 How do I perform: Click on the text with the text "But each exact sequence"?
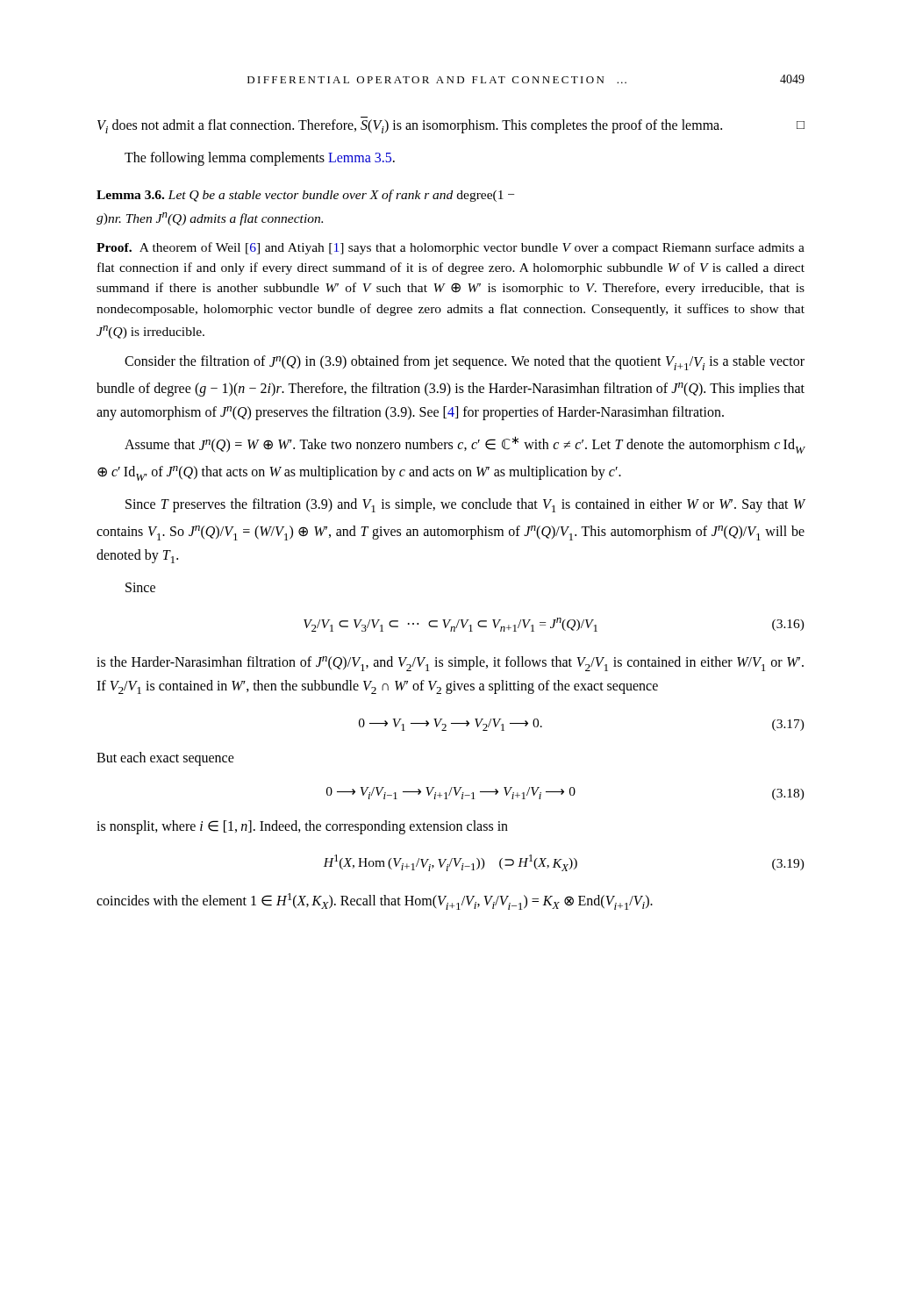tap(165, 758)
